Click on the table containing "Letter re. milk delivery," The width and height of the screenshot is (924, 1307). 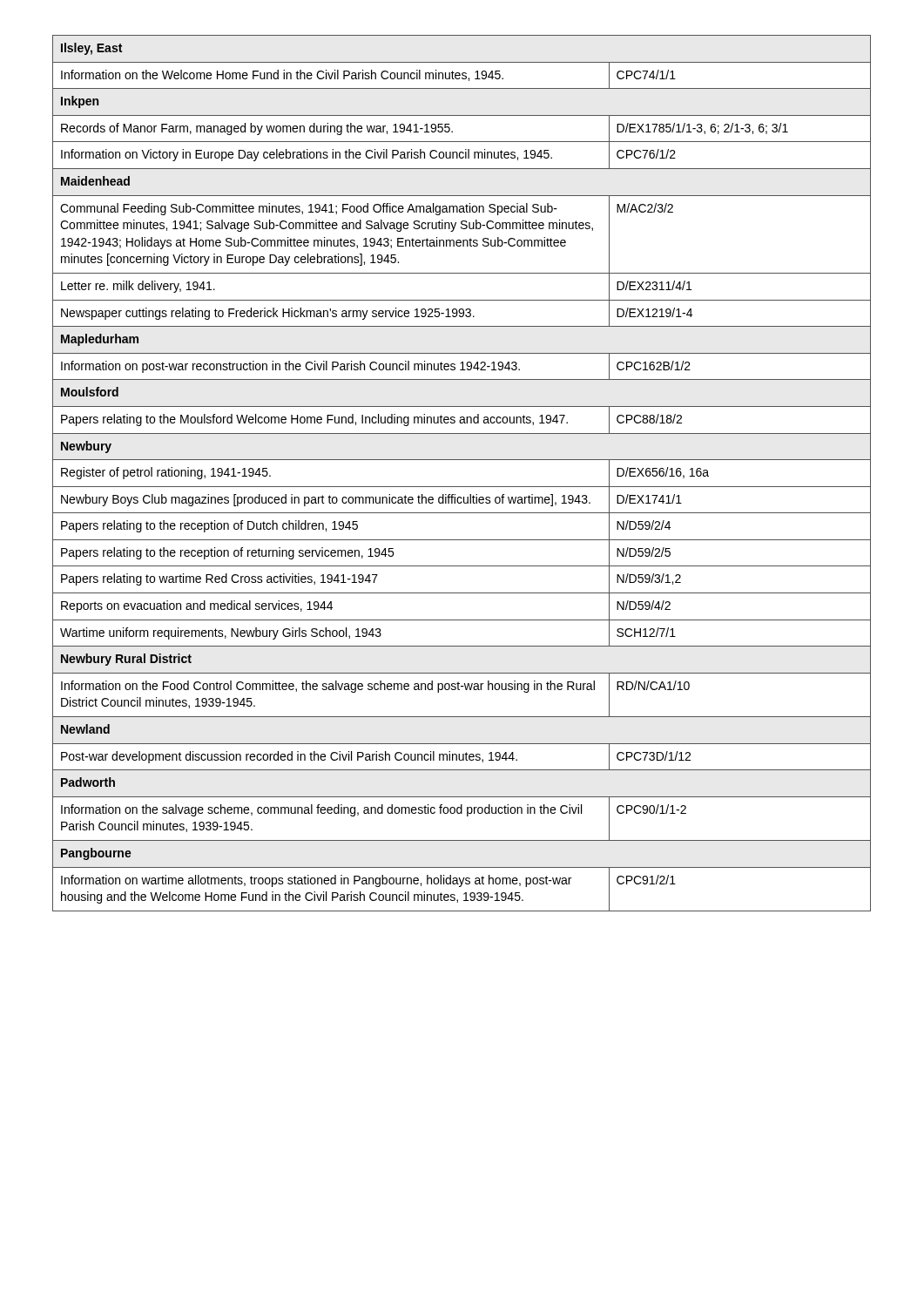[x=462, y=473]
